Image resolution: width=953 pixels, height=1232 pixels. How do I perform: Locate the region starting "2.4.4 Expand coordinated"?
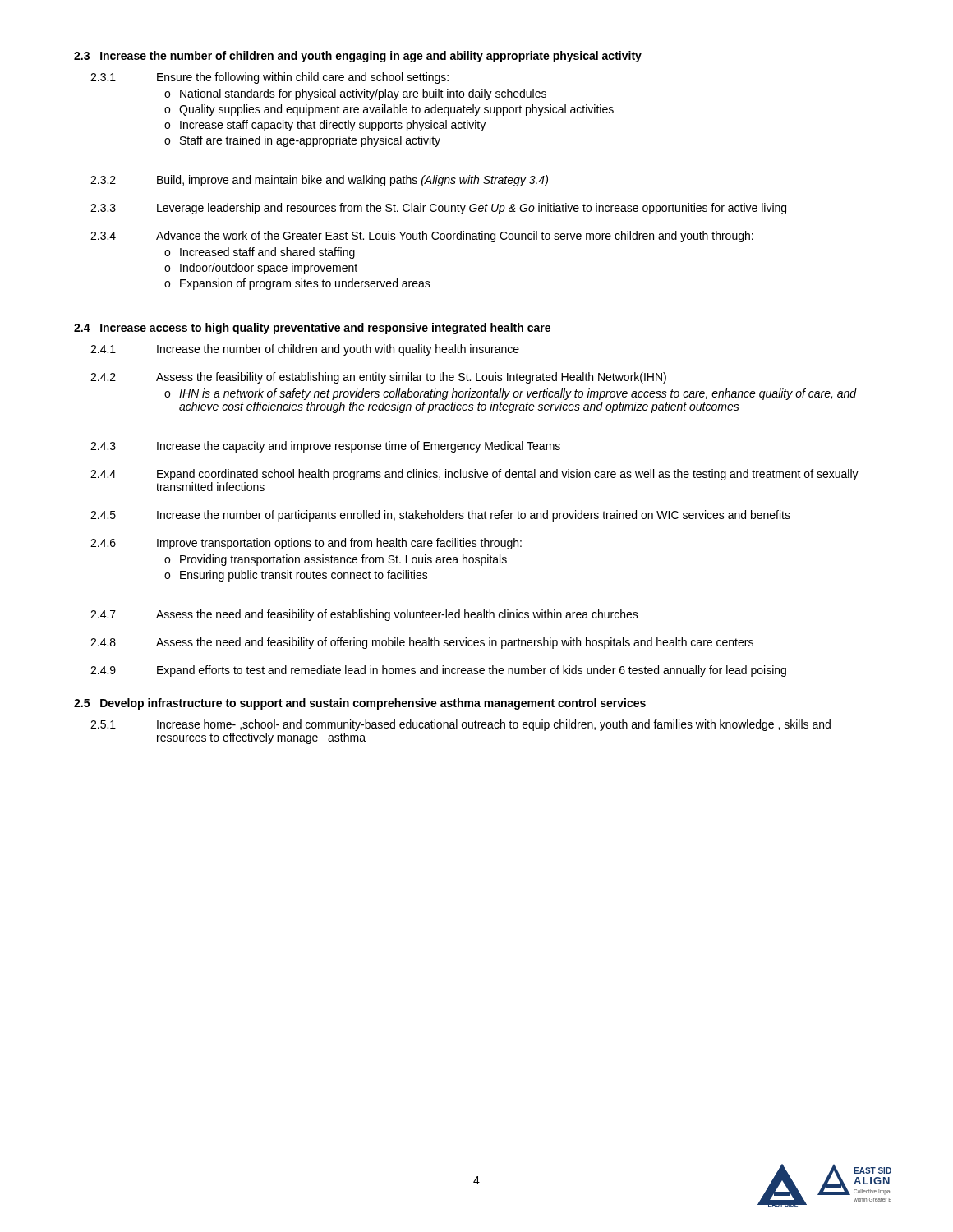476,480
